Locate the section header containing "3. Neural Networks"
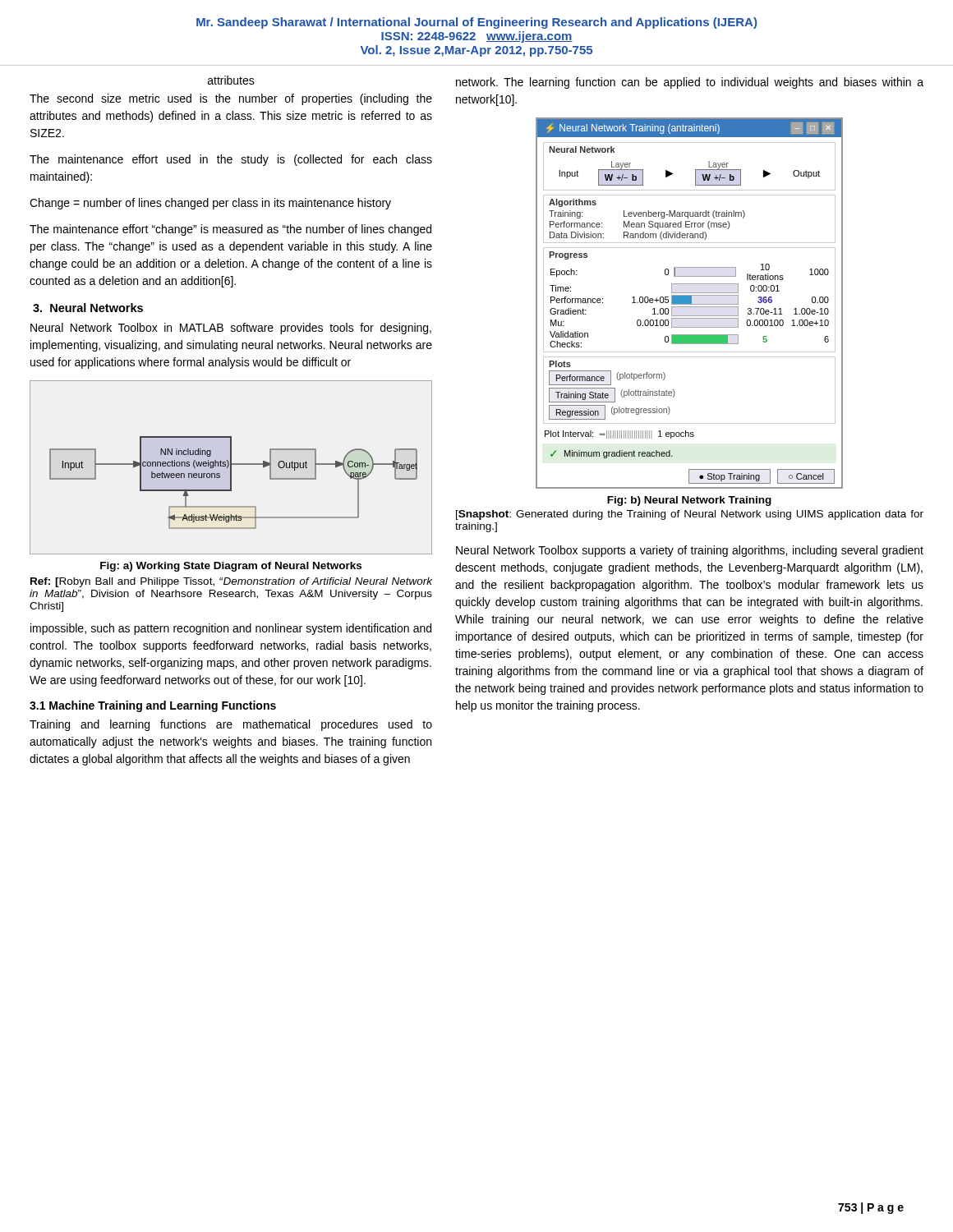953x1232 pixels. point(86,308)
